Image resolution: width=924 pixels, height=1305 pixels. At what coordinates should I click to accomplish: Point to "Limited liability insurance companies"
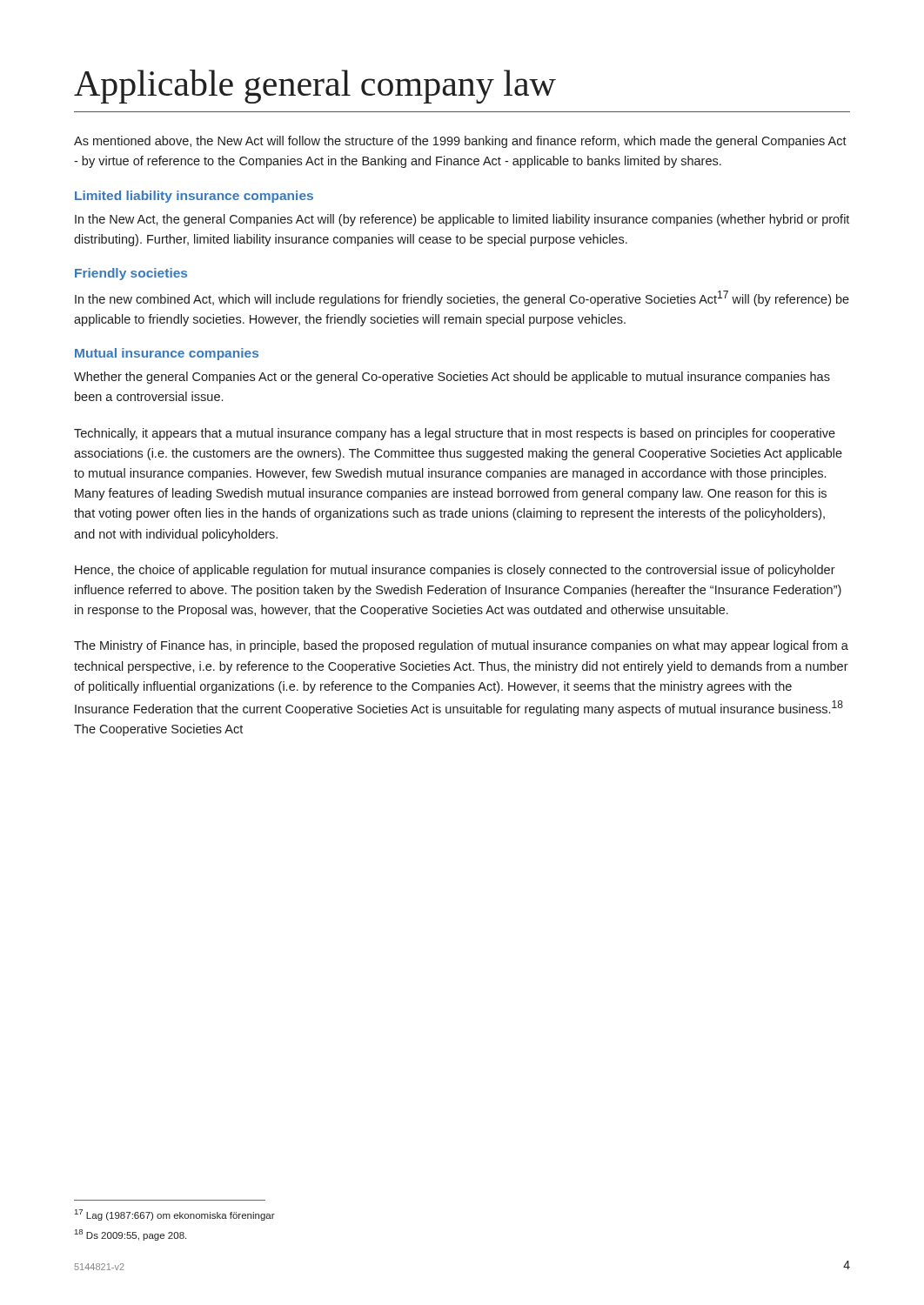pyautogui.click(x=194, y=197)
